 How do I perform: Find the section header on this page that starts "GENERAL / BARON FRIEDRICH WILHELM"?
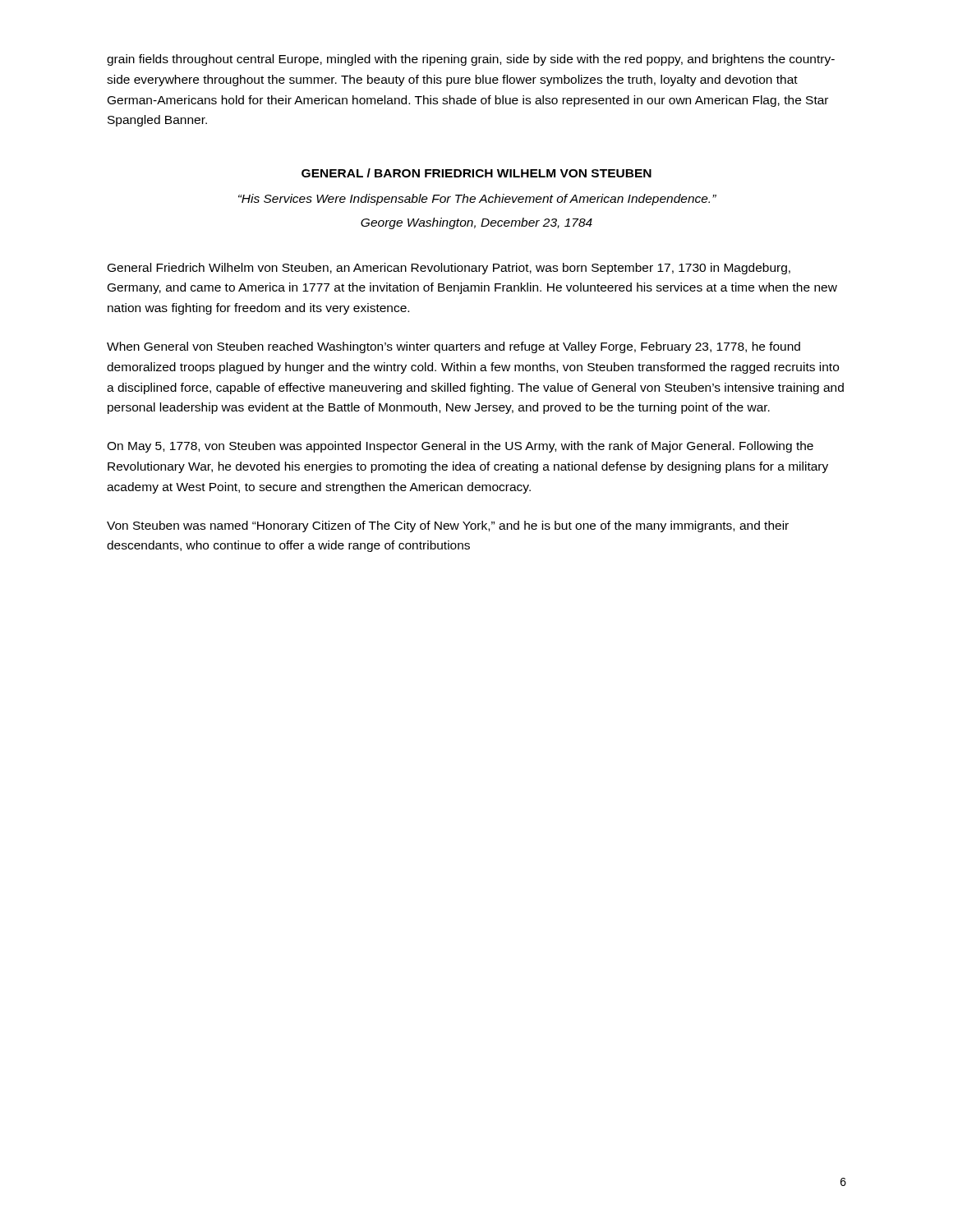[476, 173]
